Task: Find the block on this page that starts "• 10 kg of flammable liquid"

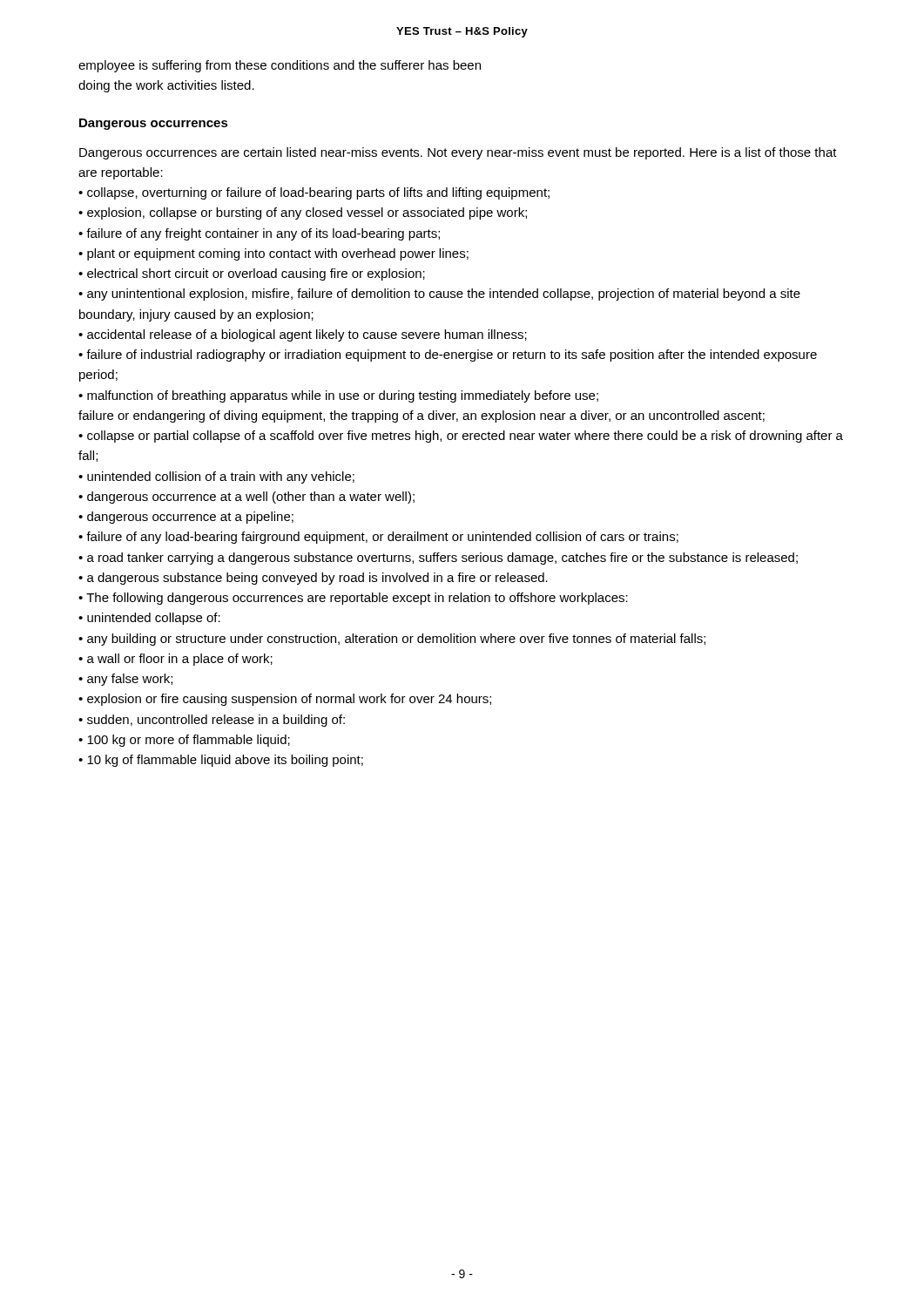Action: pyautogui.click(x=221, y=759)
